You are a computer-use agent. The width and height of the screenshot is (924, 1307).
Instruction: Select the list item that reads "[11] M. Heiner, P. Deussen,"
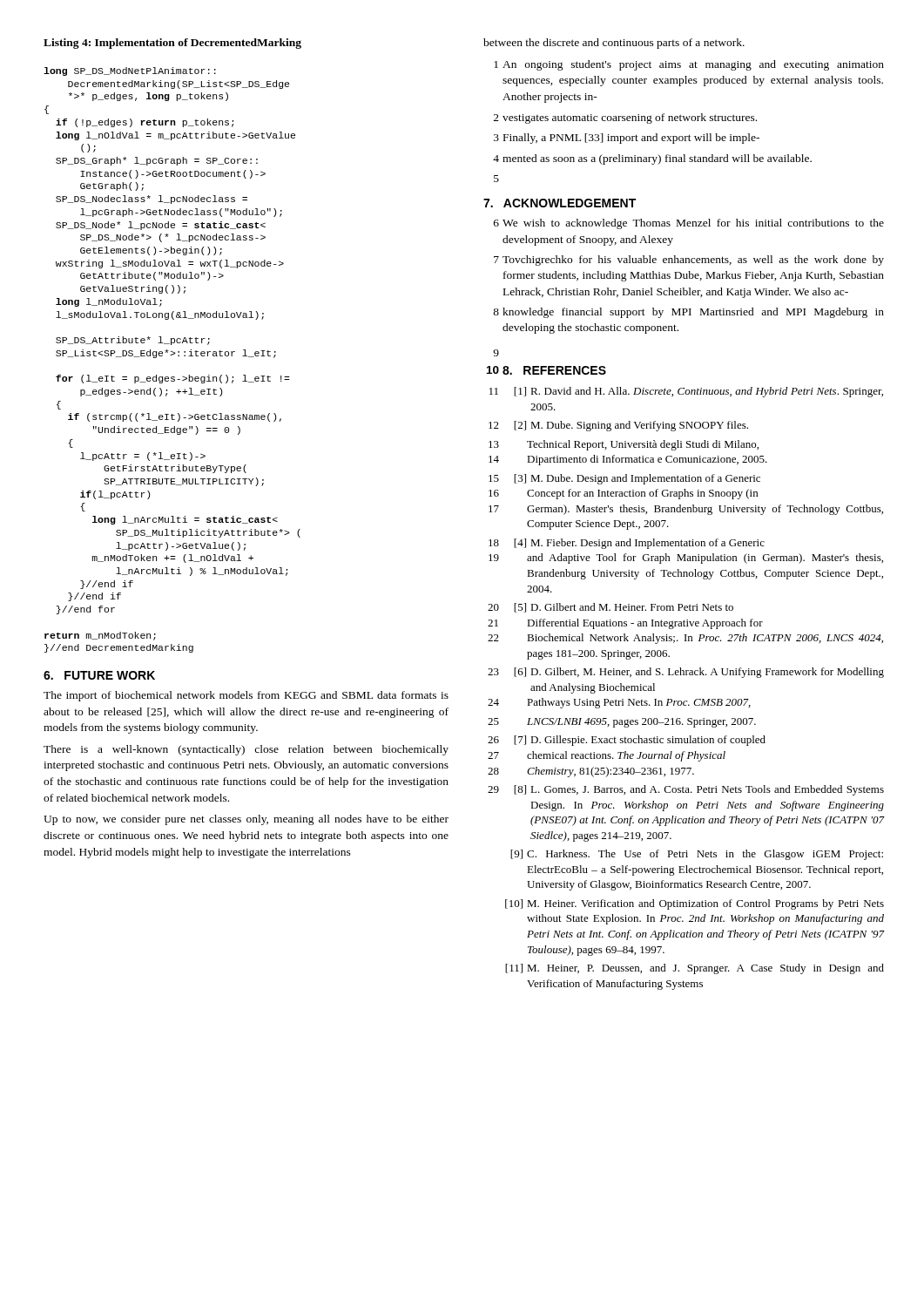coord(684,976)
